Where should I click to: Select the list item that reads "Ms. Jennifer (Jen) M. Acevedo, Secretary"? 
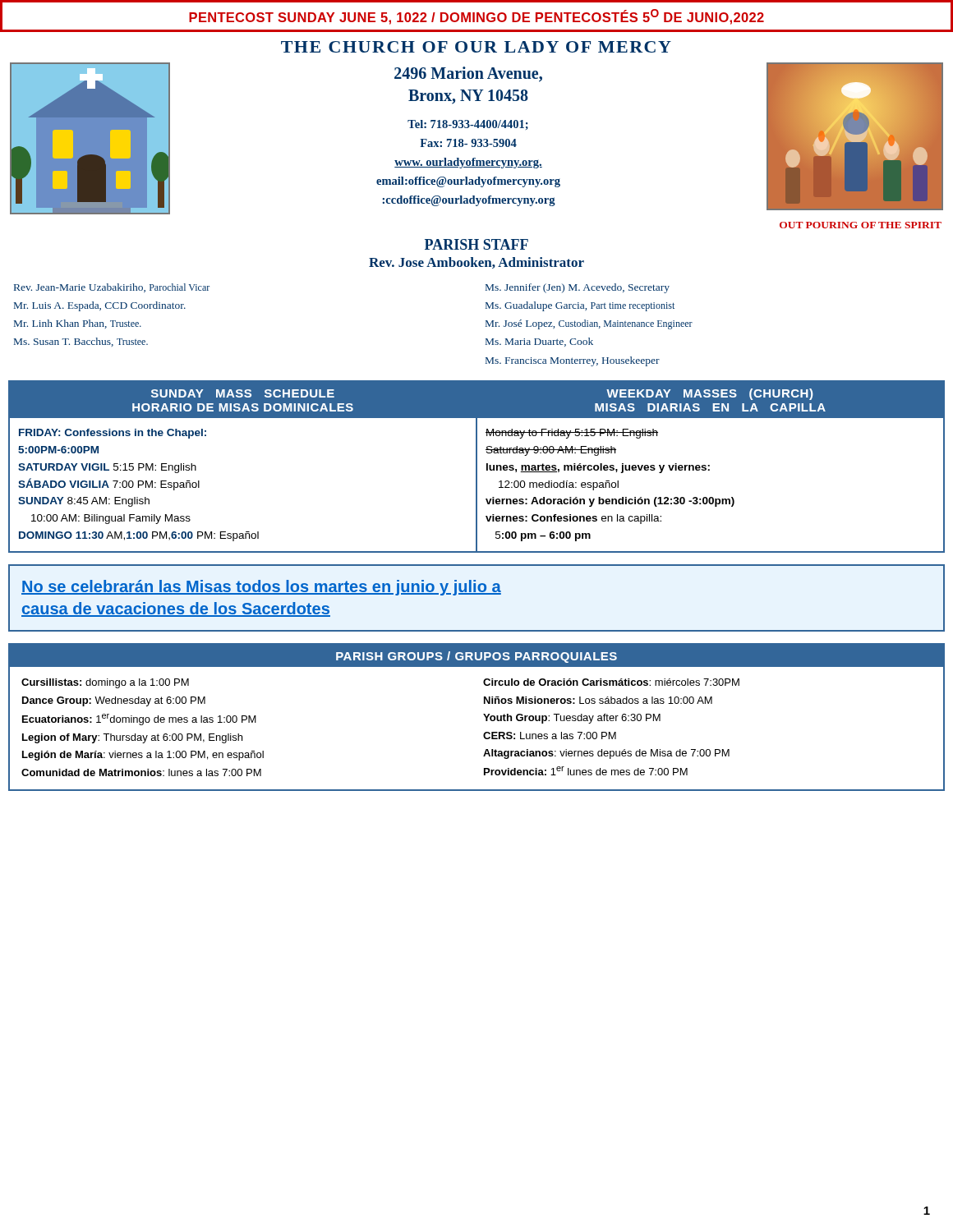point(577,287)
